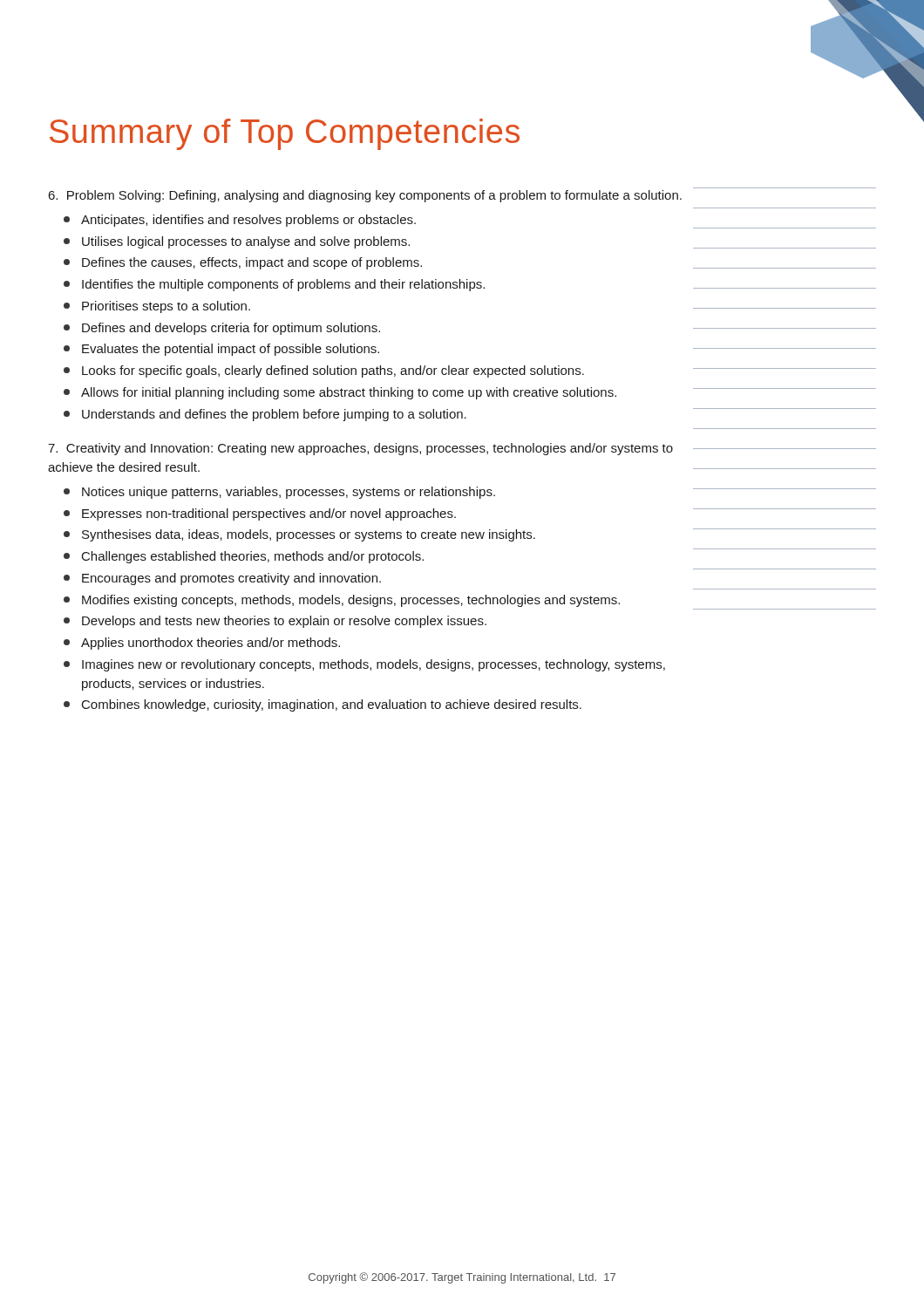Click the passage that begins "Expresses non-traditional perspectives"
Screen dimensions: 1308x924
(x=269, y=513)
